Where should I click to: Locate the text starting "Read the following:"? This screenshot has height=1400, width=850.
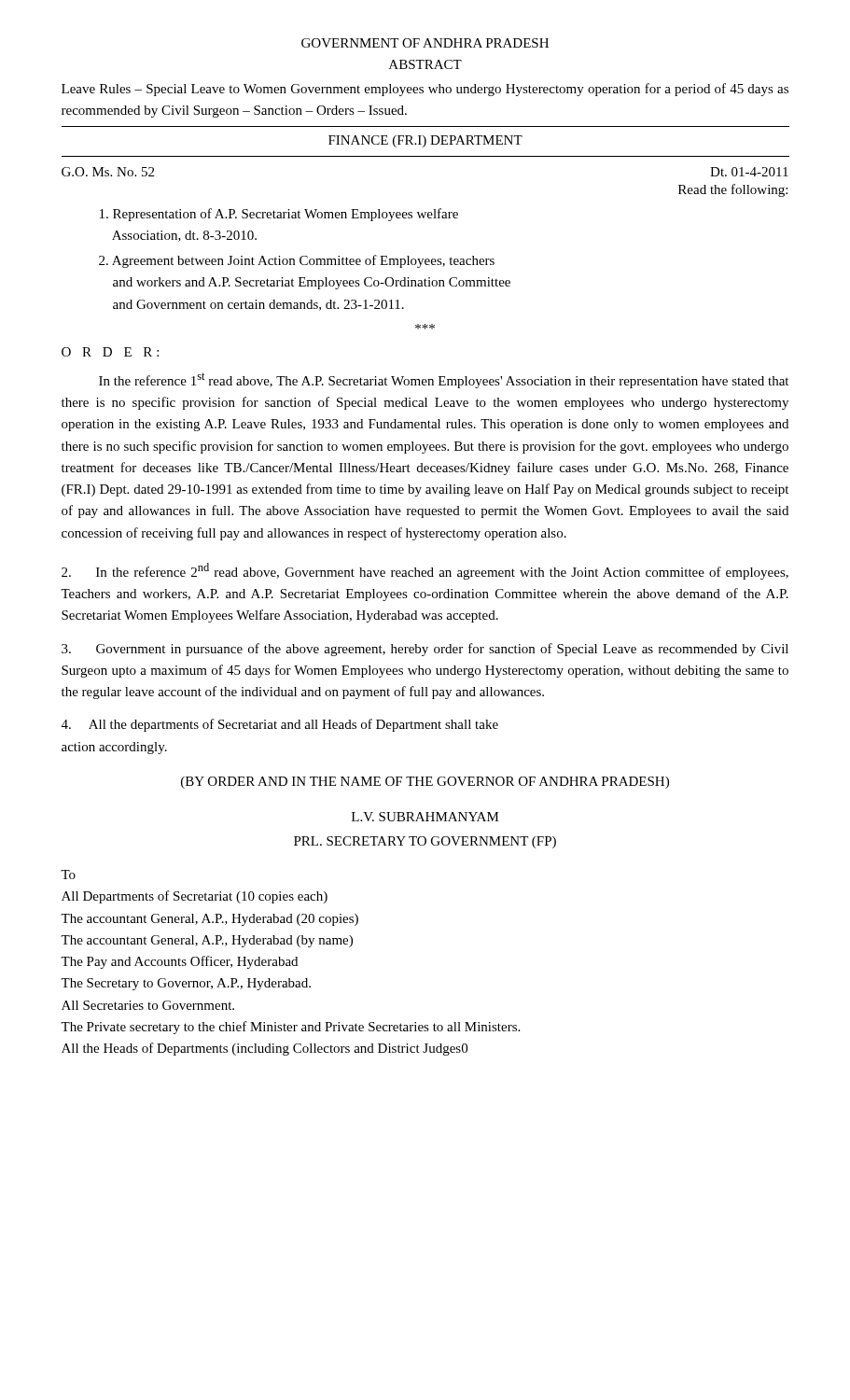coord(733,189)
